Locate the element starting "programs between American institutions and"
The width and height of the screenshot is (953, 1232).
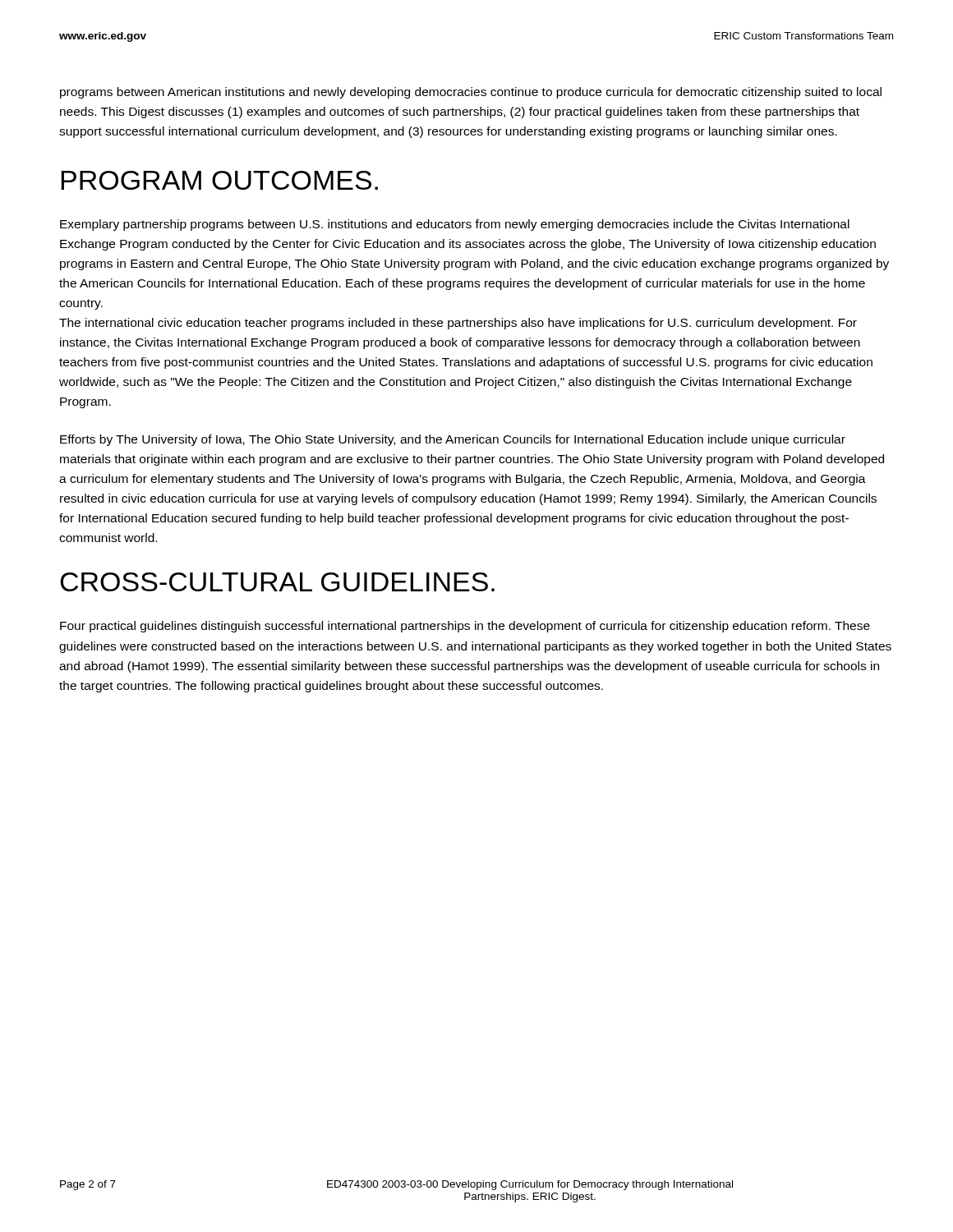coord(471,111)
